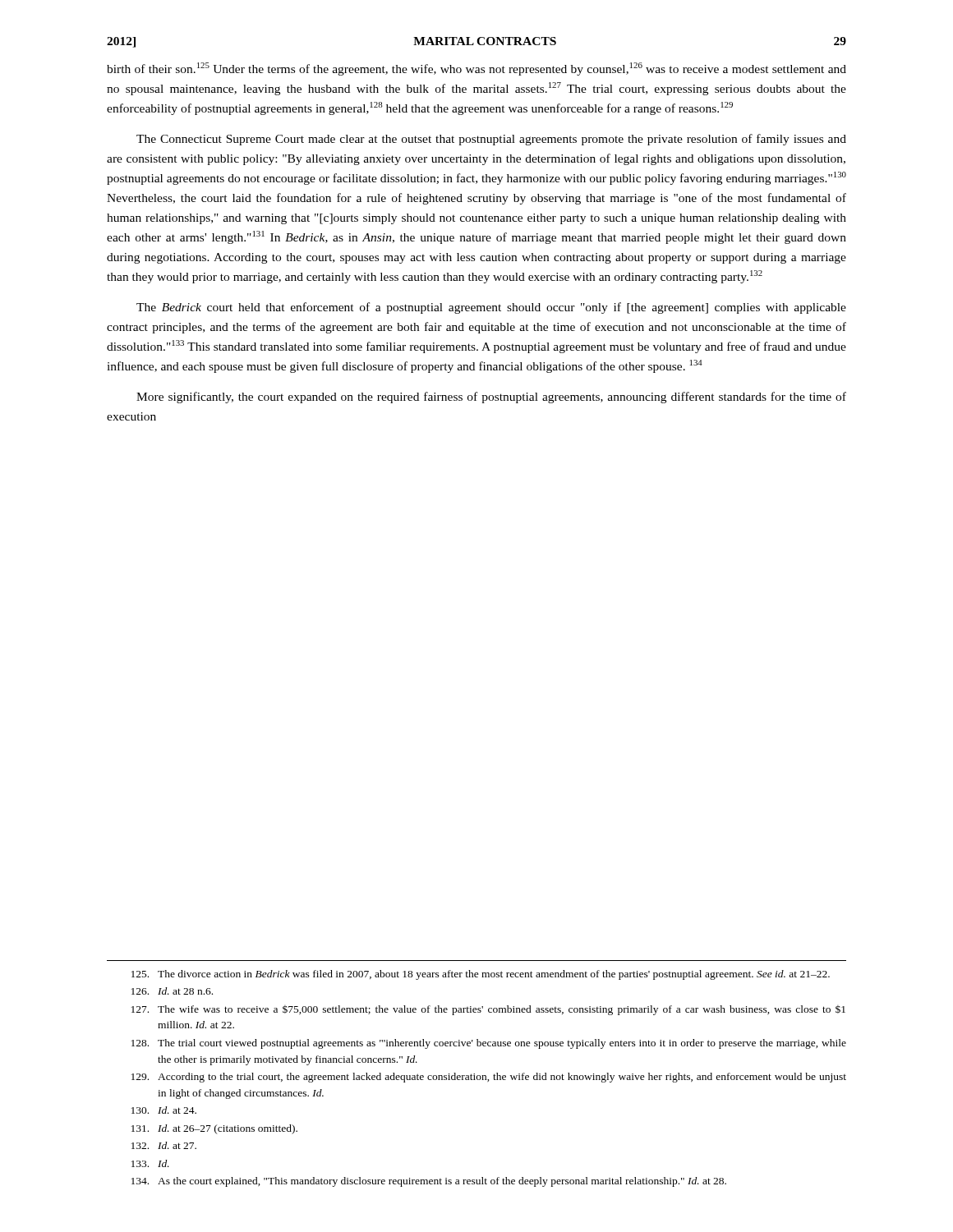Locate the block of text that opens with "The trial court viewed postnuptial"

[x=476, y=1051]
